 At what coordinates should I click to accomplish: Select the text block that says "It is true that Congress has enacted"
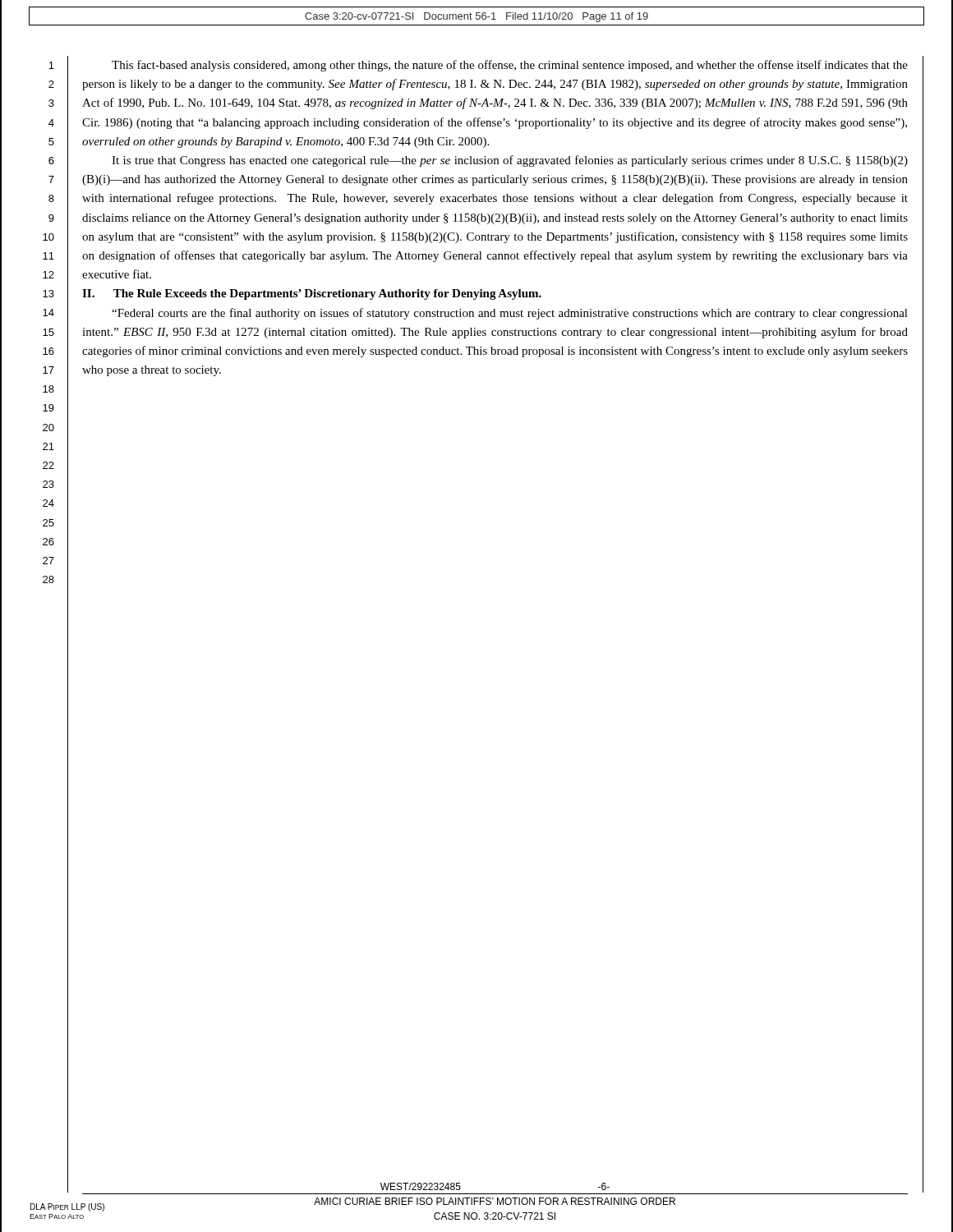click(x=495, y=218)
